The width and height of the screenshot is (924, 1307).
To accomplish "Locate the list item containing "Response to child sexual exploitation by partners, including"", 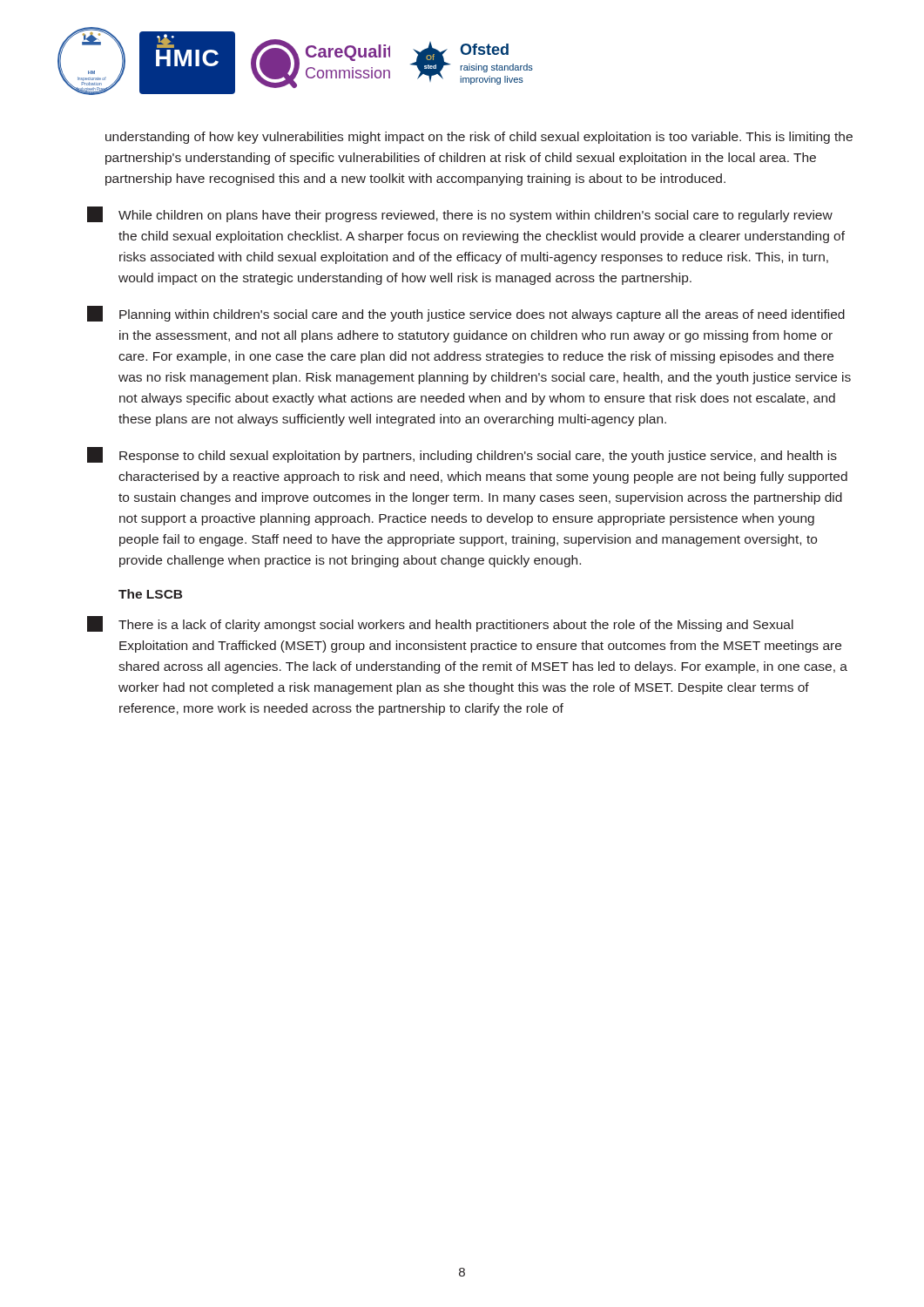I will click(471, 508).
